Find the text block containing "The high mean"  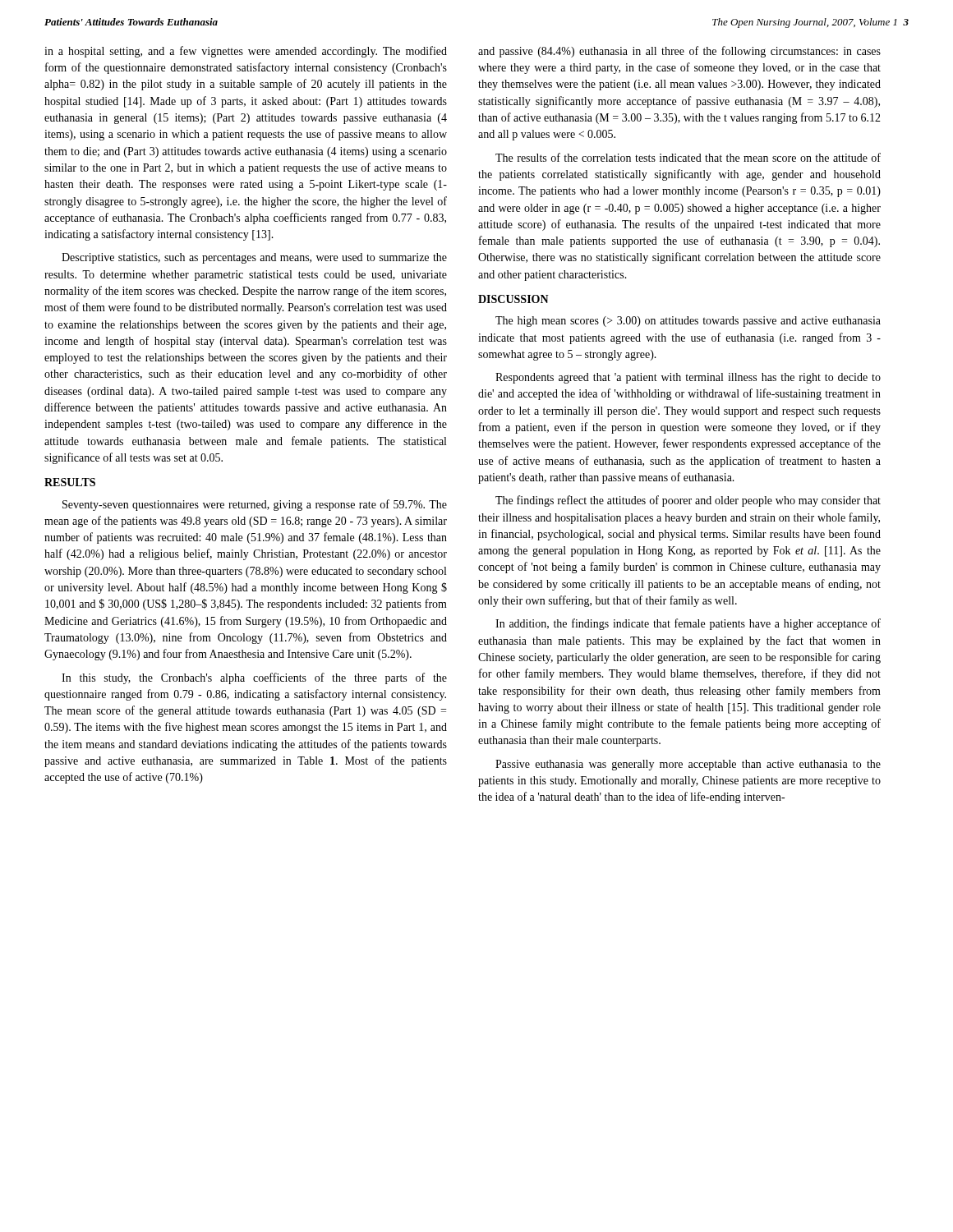tap(679, 338)
